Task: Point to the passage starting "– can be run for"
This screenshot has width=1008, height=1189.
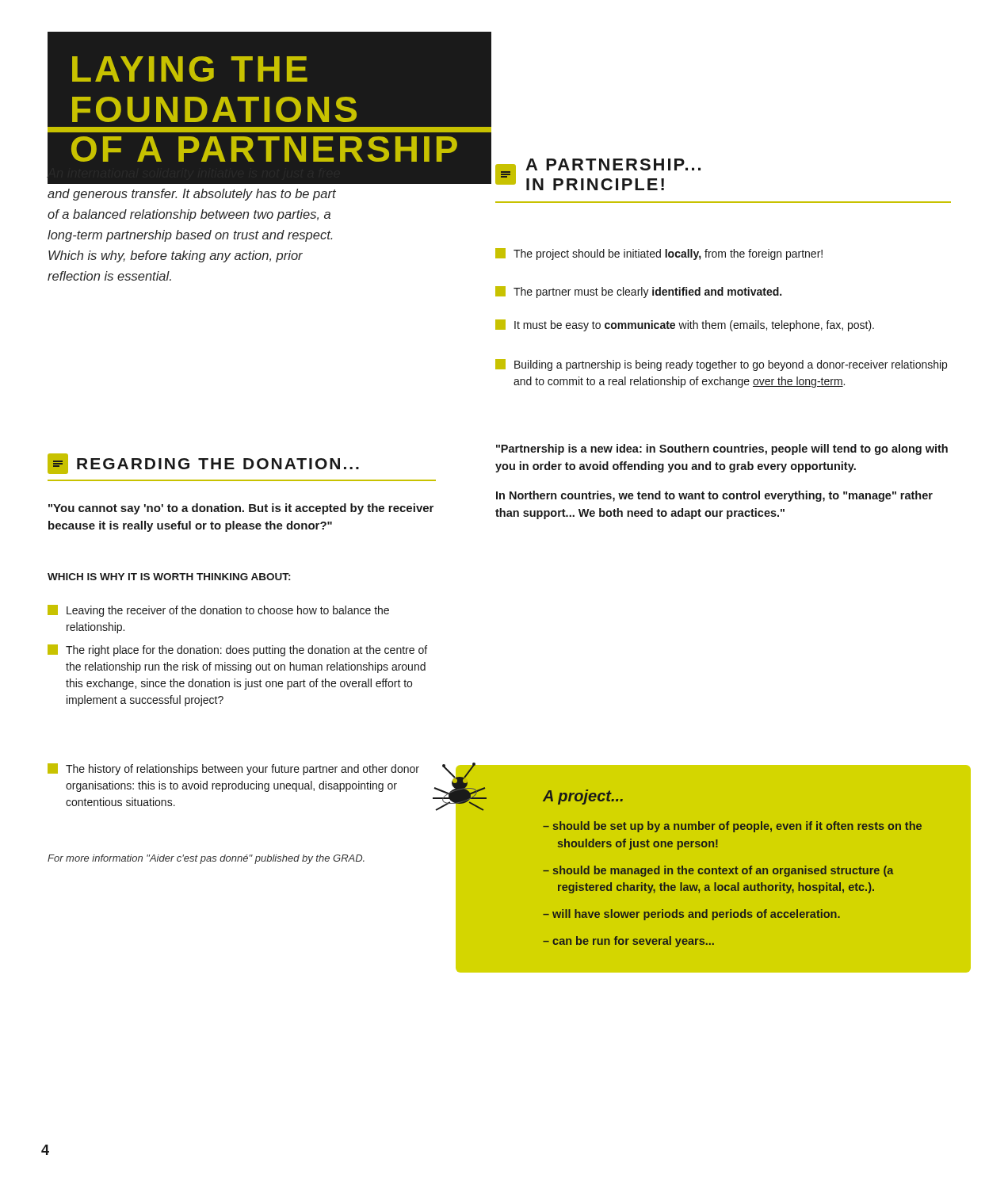Action: (x=629, y=941)
